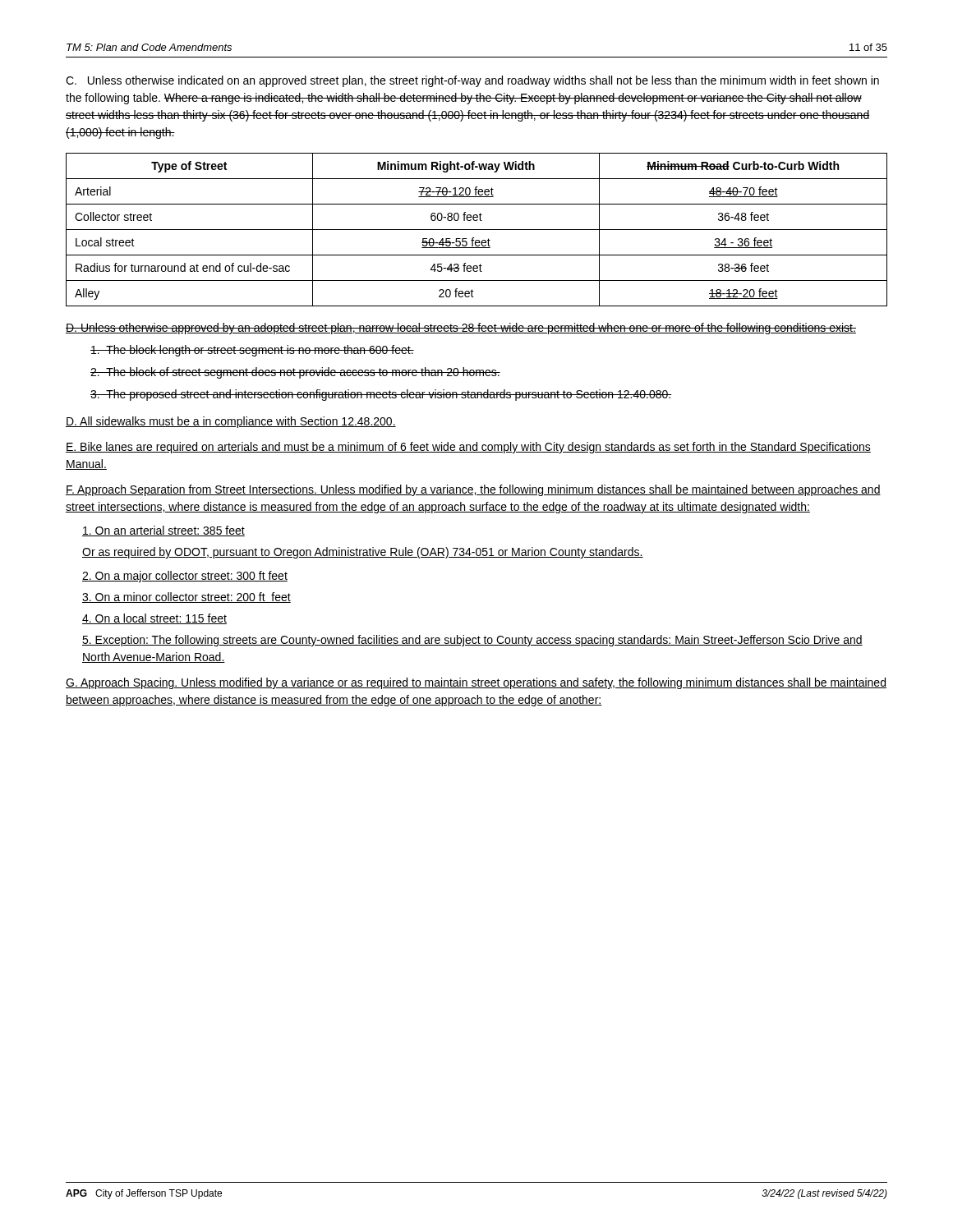Viewport: 953px width, 1232px height.
Task: Locate the block of text that opens with "2. The block of street segment does"
Action: point(295,372)
